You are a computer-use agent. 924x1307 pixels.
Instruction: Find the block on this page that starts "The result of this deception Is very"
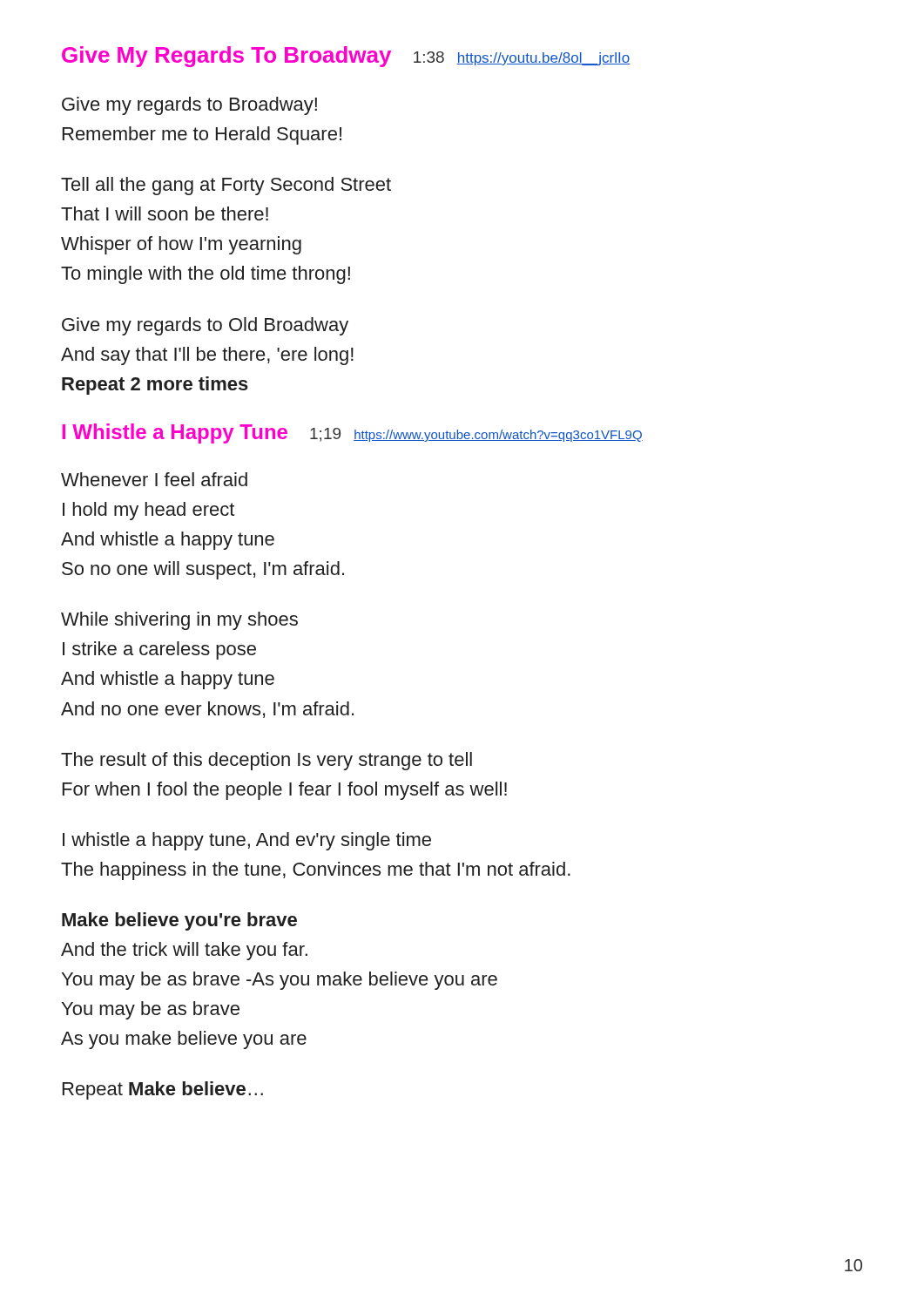[x=462, y=774]
